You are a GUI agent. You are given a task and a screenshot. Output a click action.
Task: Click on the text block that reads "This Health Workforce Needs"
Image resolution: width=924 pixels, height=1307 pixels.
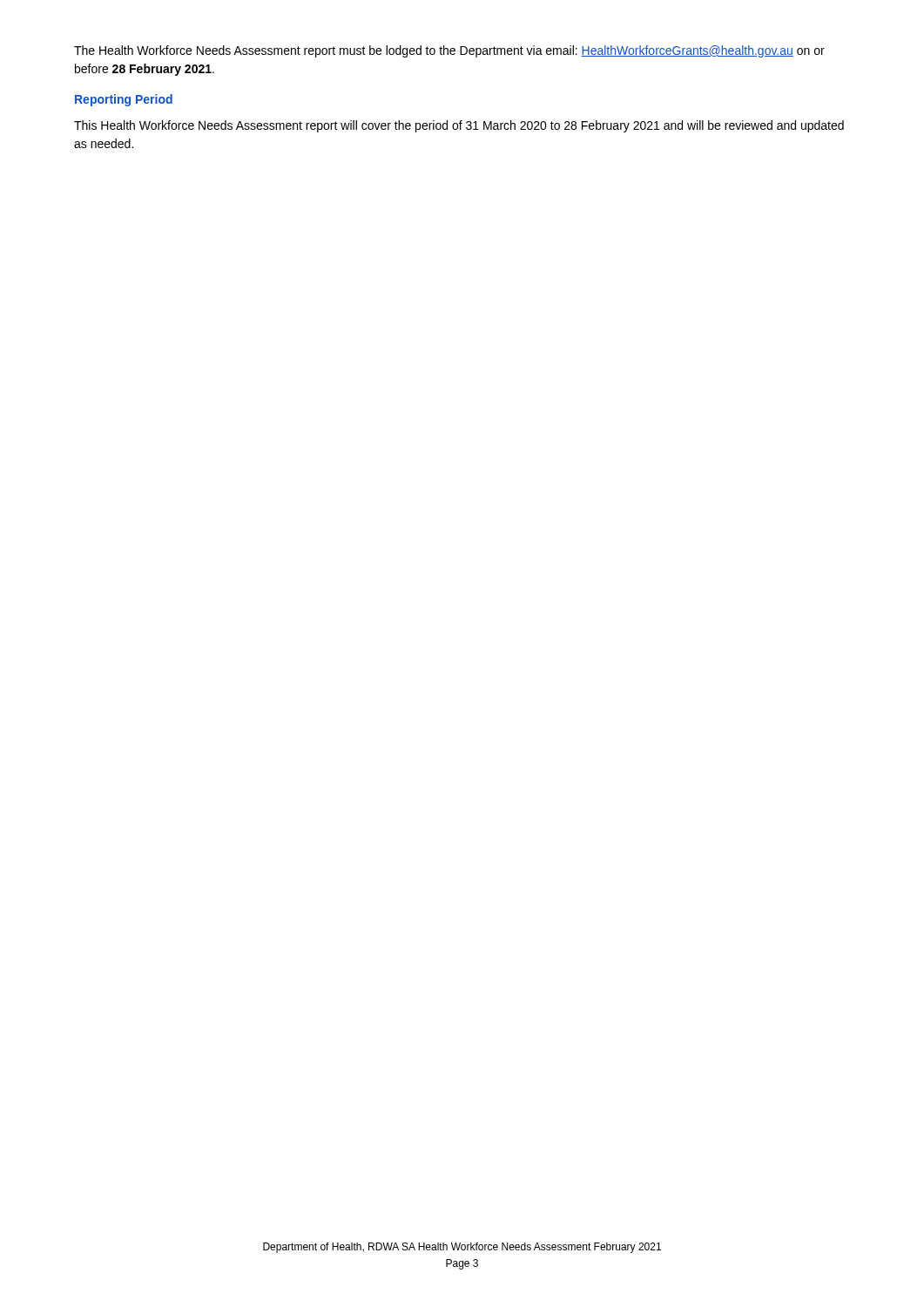[459, 135]
